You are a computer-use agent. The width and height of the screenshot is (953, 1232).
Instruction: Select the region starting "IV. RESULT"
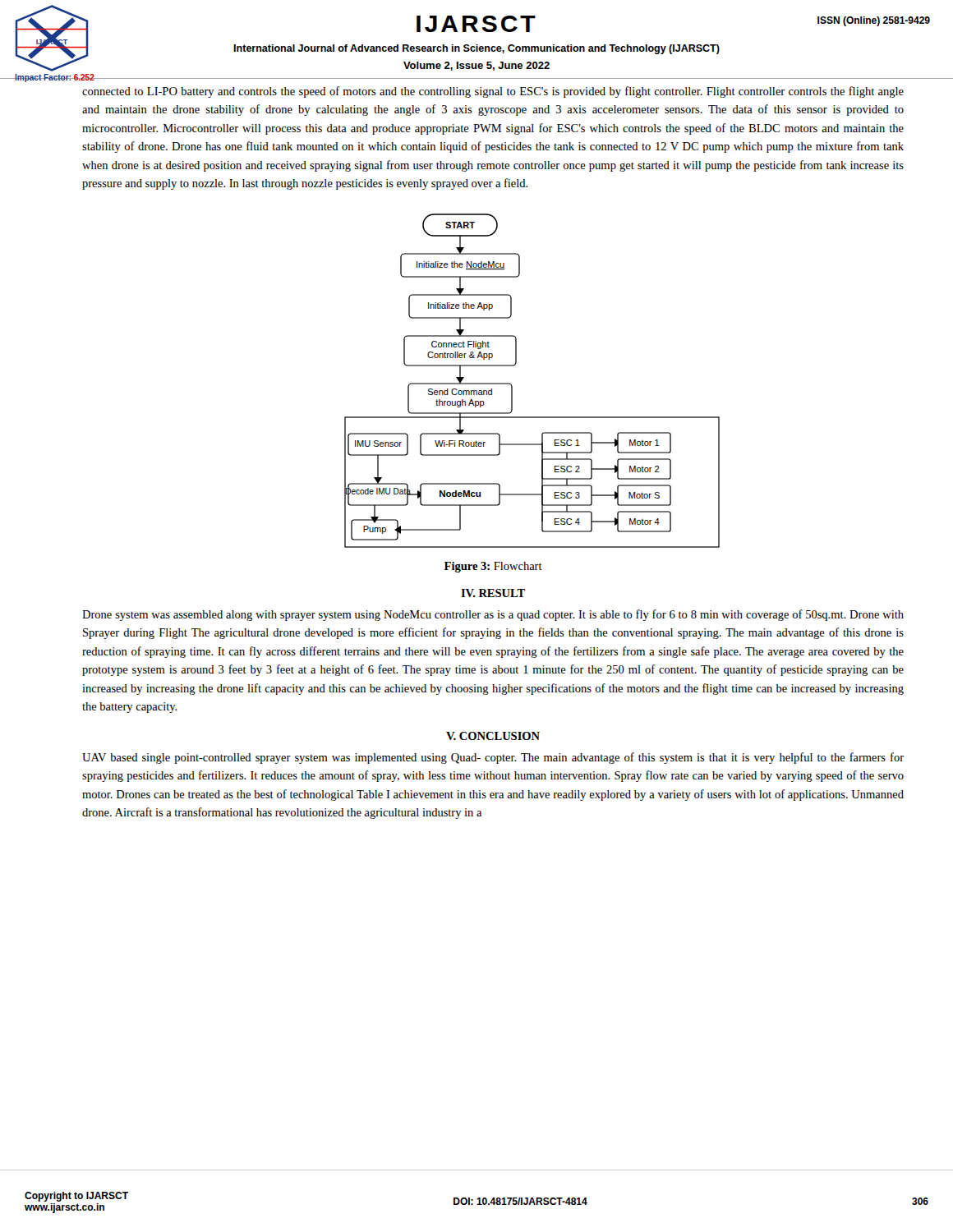493,593
